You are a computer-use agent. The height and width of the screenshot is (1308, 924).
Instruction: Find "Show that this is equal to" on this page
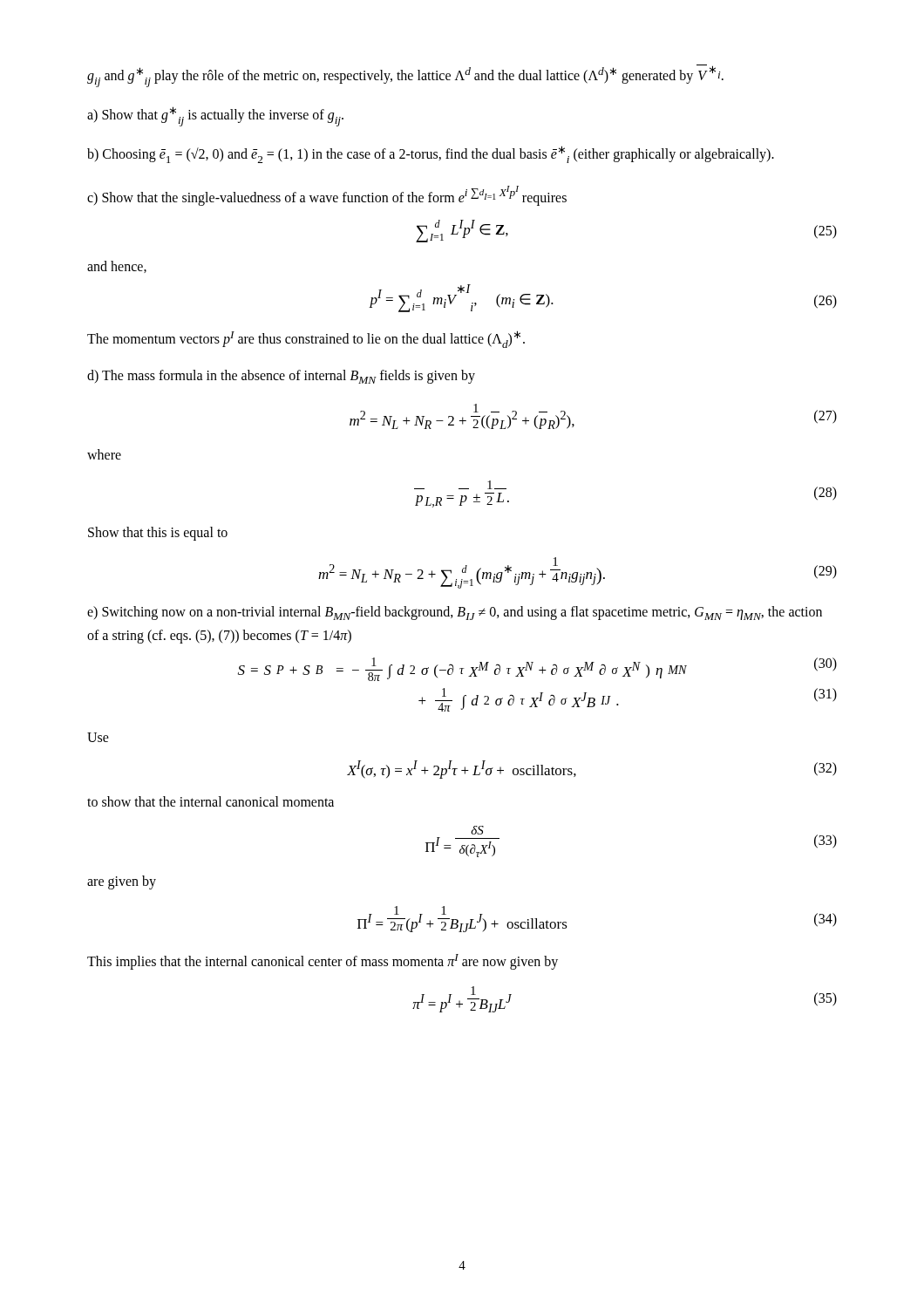pos(157,532)
